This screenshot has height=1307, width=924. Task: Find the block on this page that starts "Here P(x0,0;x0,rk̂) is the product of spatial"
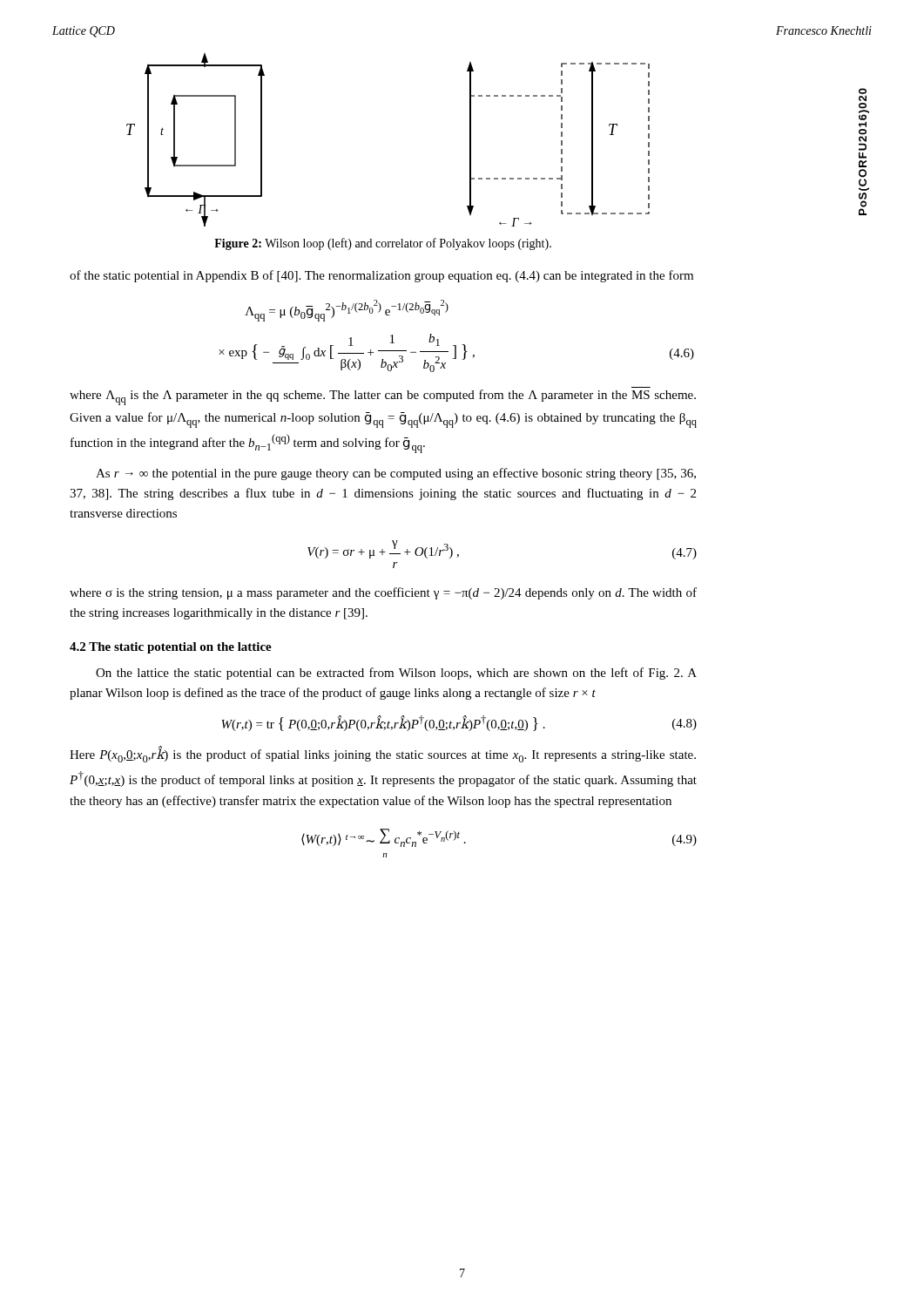[383, 778]
